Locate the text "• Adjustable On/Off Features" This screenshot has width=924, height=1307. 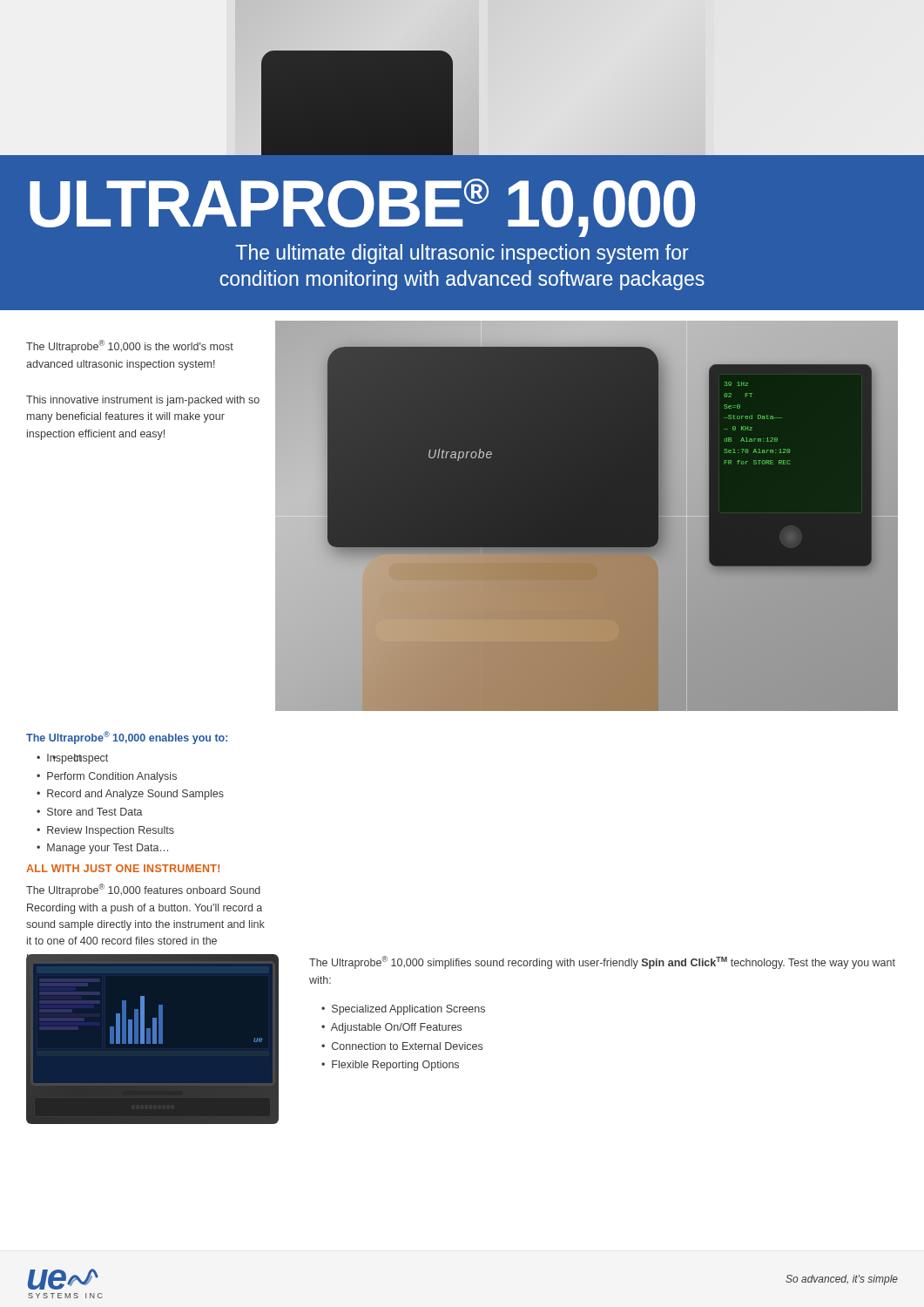[x=392, y=1027]
